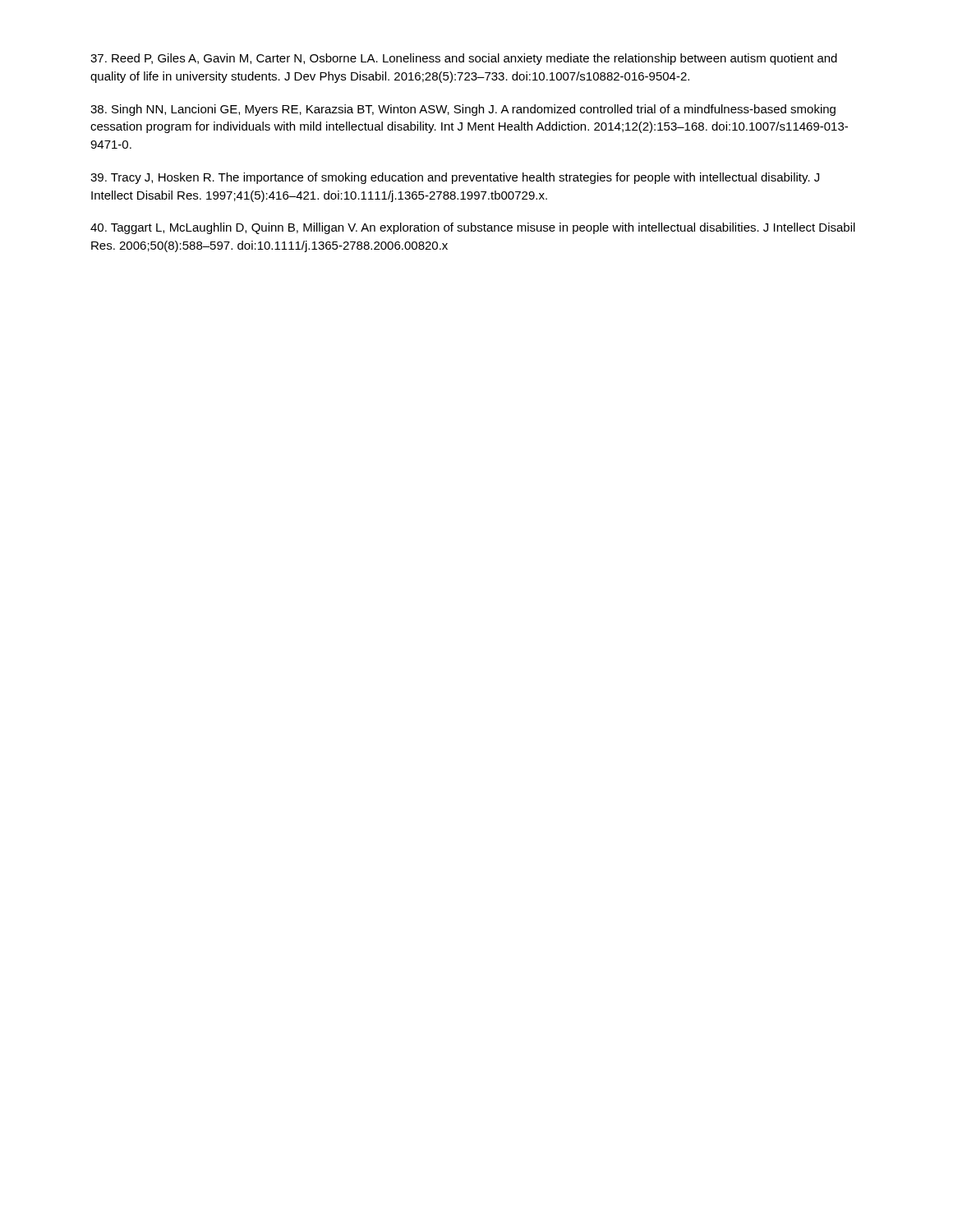Click the passage that begins "Reed P, Giles A, Gavin M, Carter N,"

tap(464, 67)
